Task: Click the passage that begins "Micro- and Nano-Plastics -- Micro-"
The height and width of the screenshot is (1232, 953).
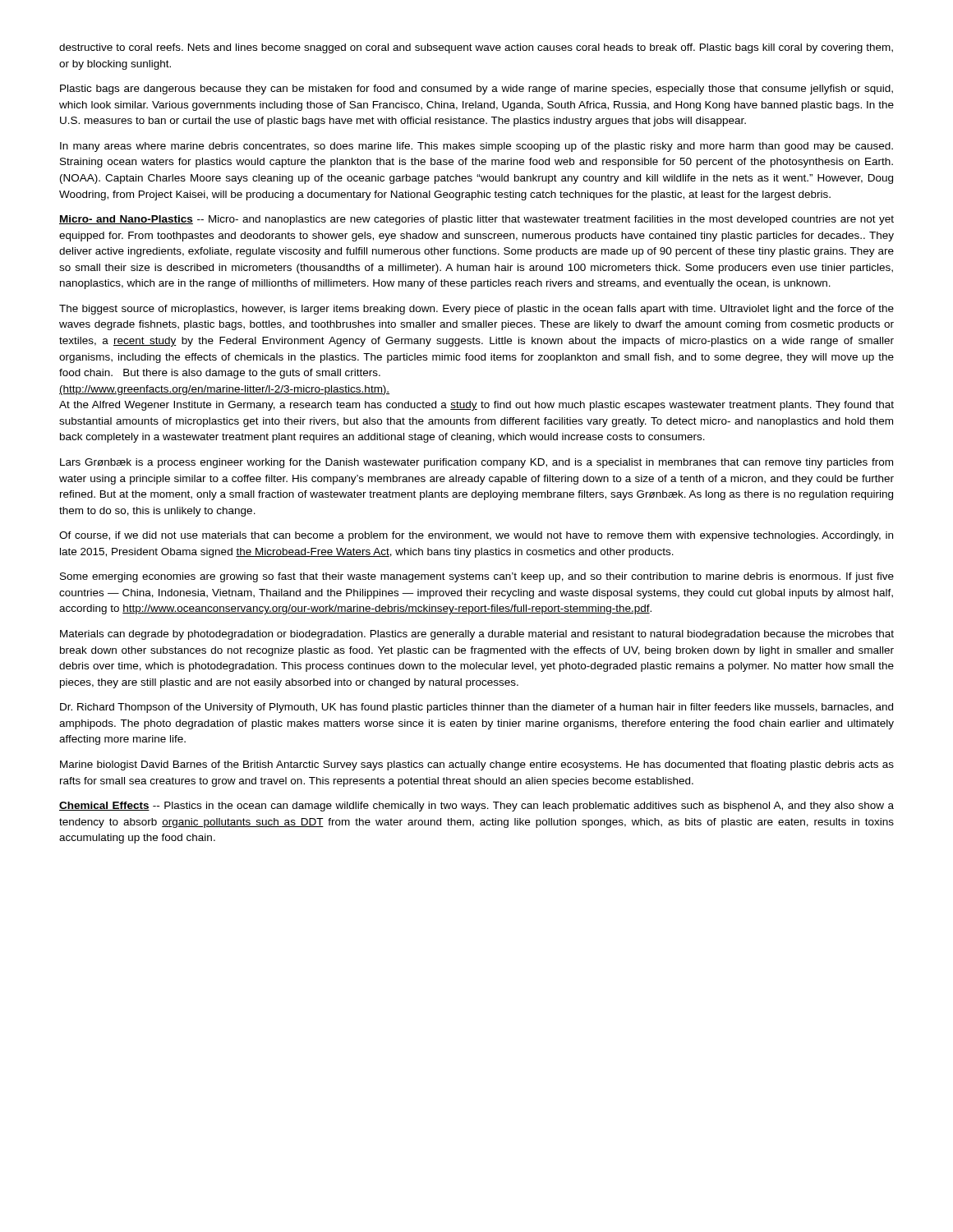Action: pos(476,251)
